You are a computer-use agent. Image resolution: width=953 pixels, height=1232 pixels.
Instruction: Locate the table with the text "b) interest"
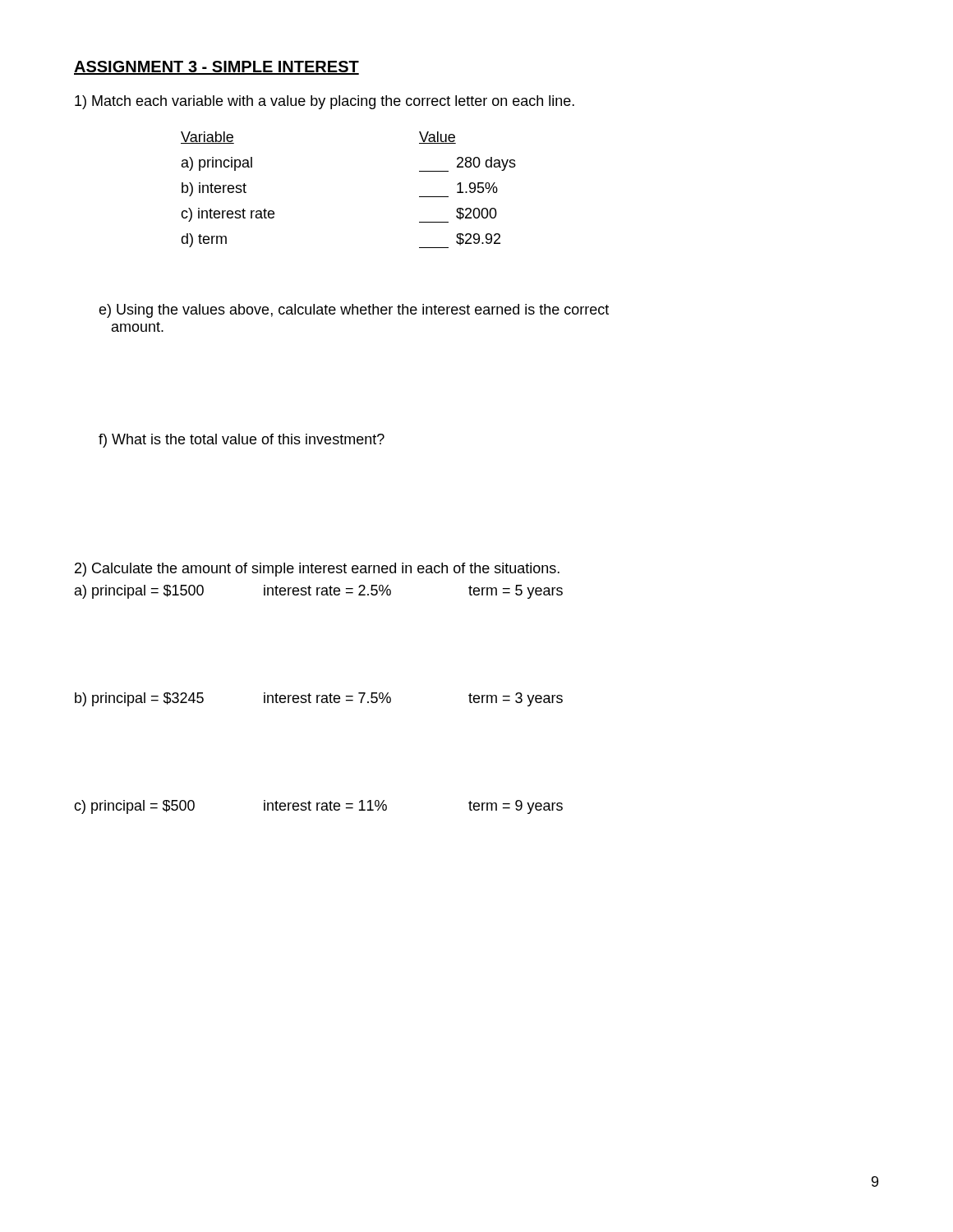click(x=476, y=188)
